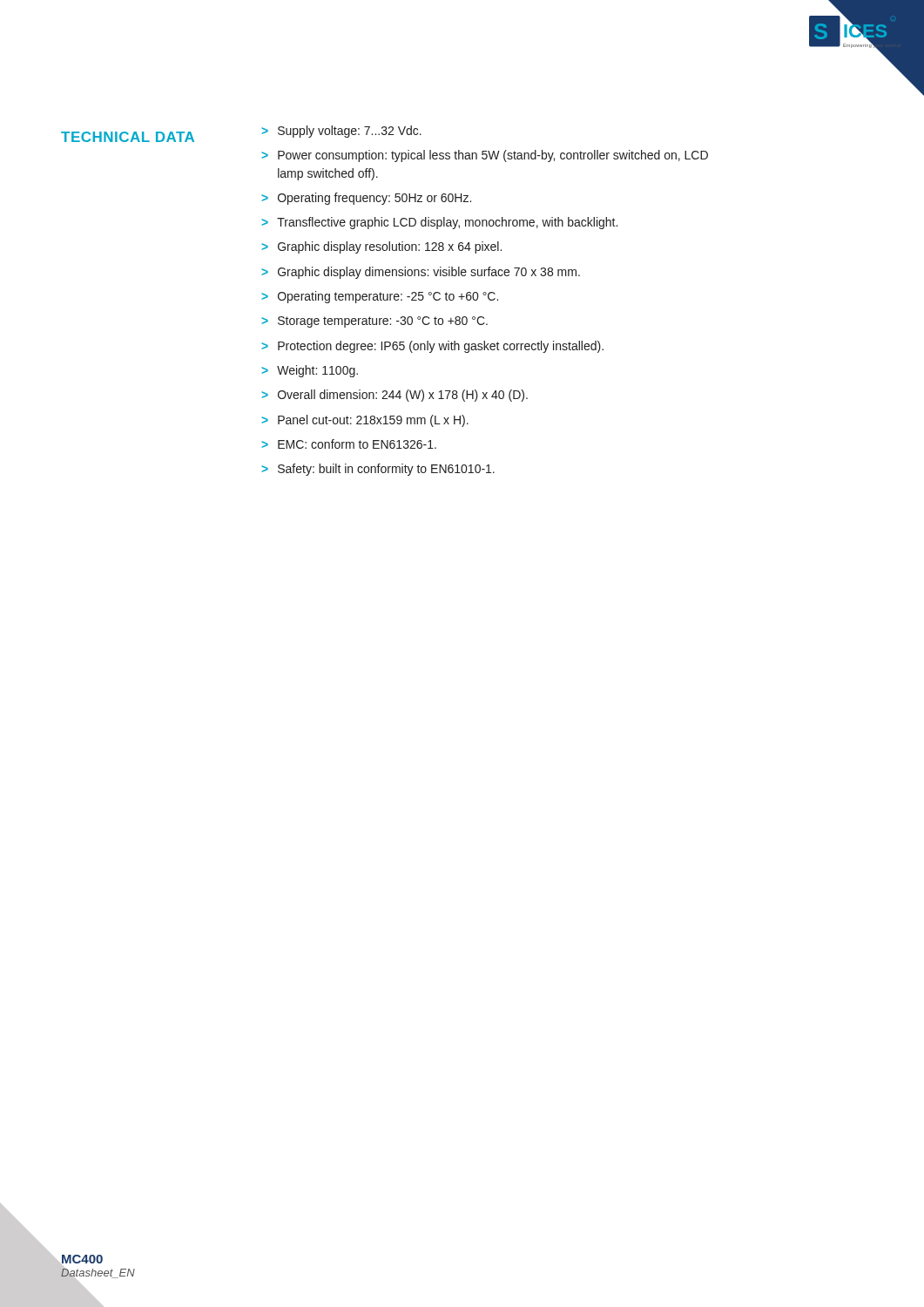Click on the list item that says "> Panel cut-out: 218x159 mm (L x"
The image size is (924, 1307).
[x=365, y=421]
